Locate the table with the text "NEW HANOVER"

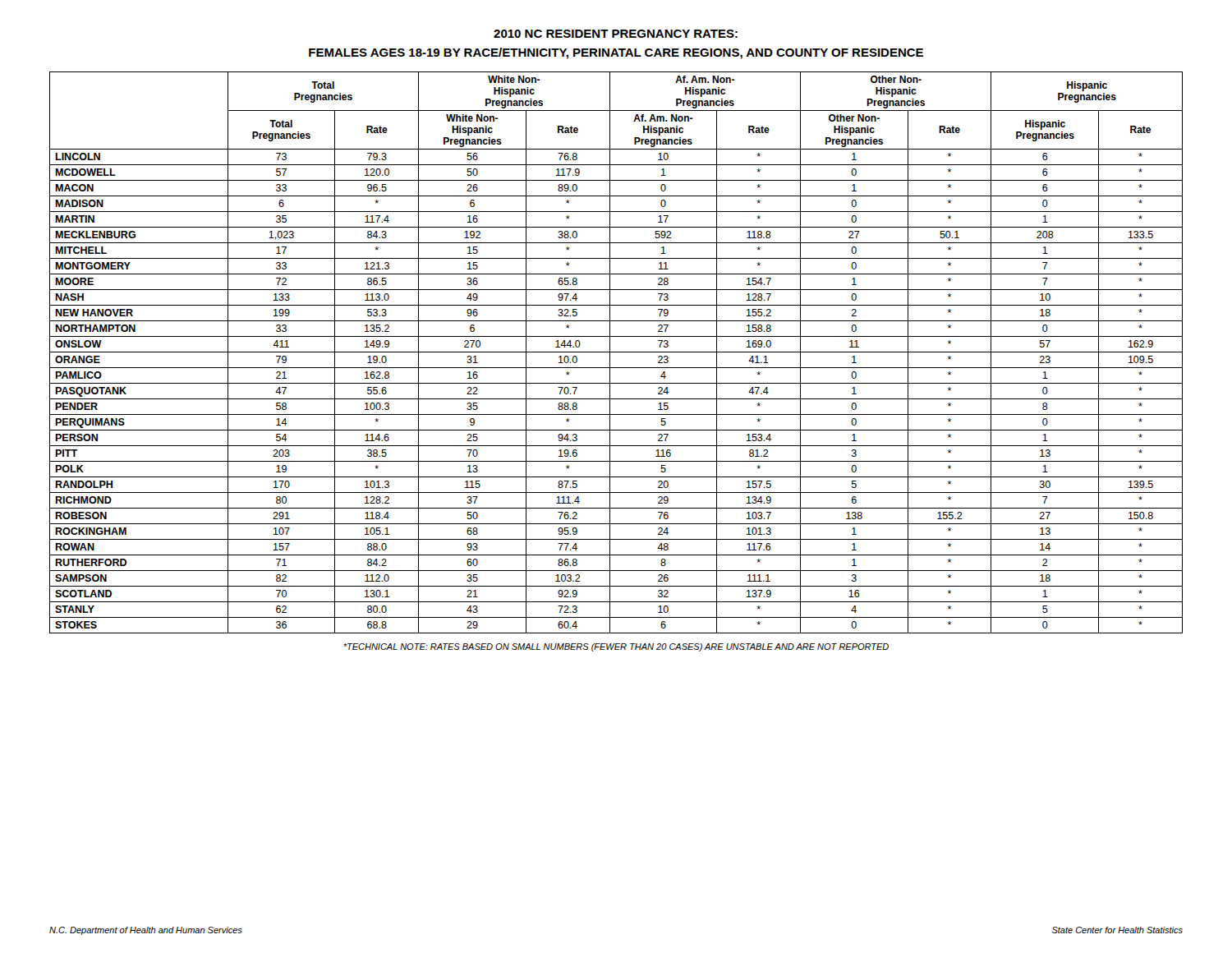click(616, 352)
